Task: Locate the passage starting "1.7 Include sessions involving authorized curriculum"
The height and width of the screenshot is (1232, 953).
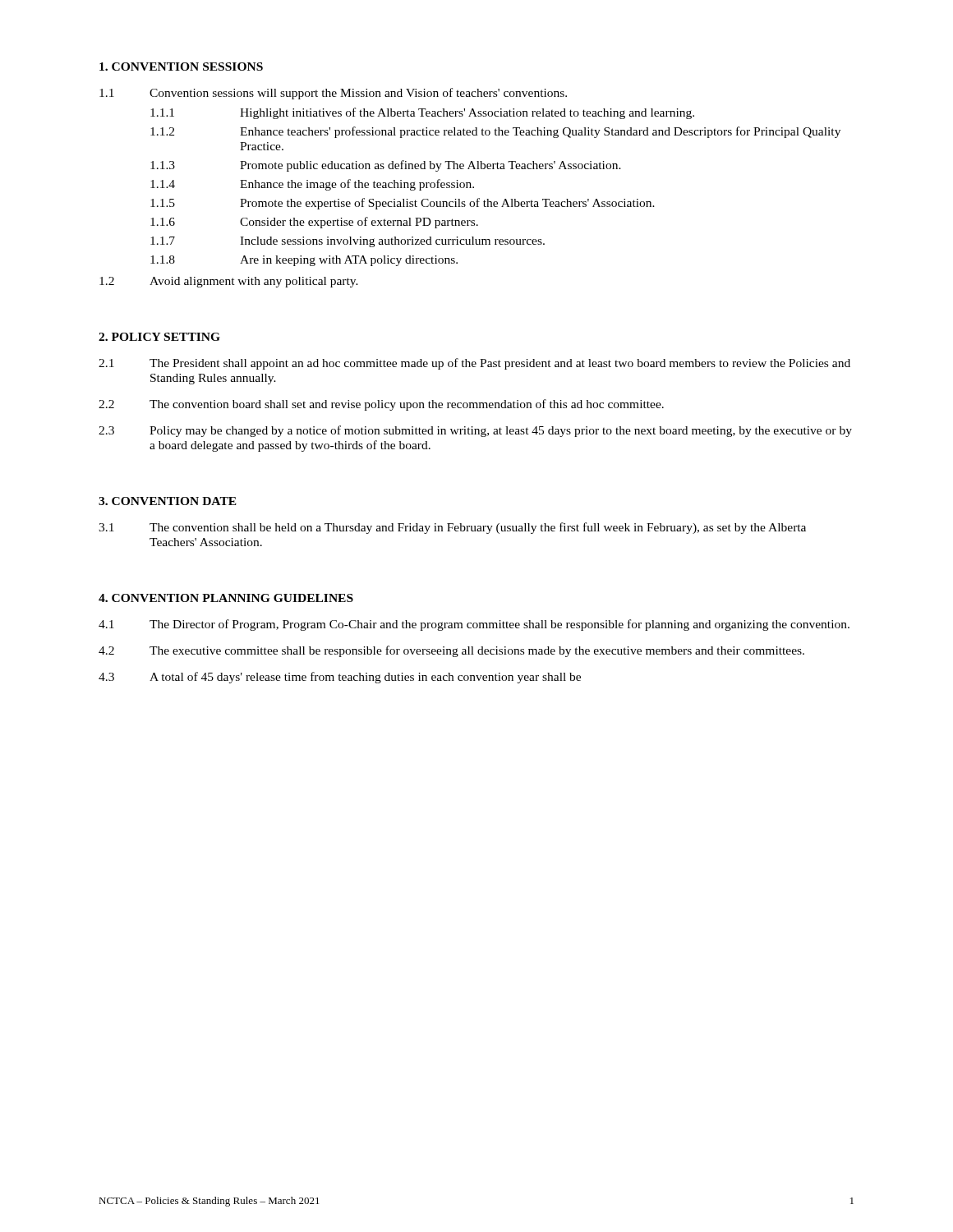Action: (x=502, y=241)
